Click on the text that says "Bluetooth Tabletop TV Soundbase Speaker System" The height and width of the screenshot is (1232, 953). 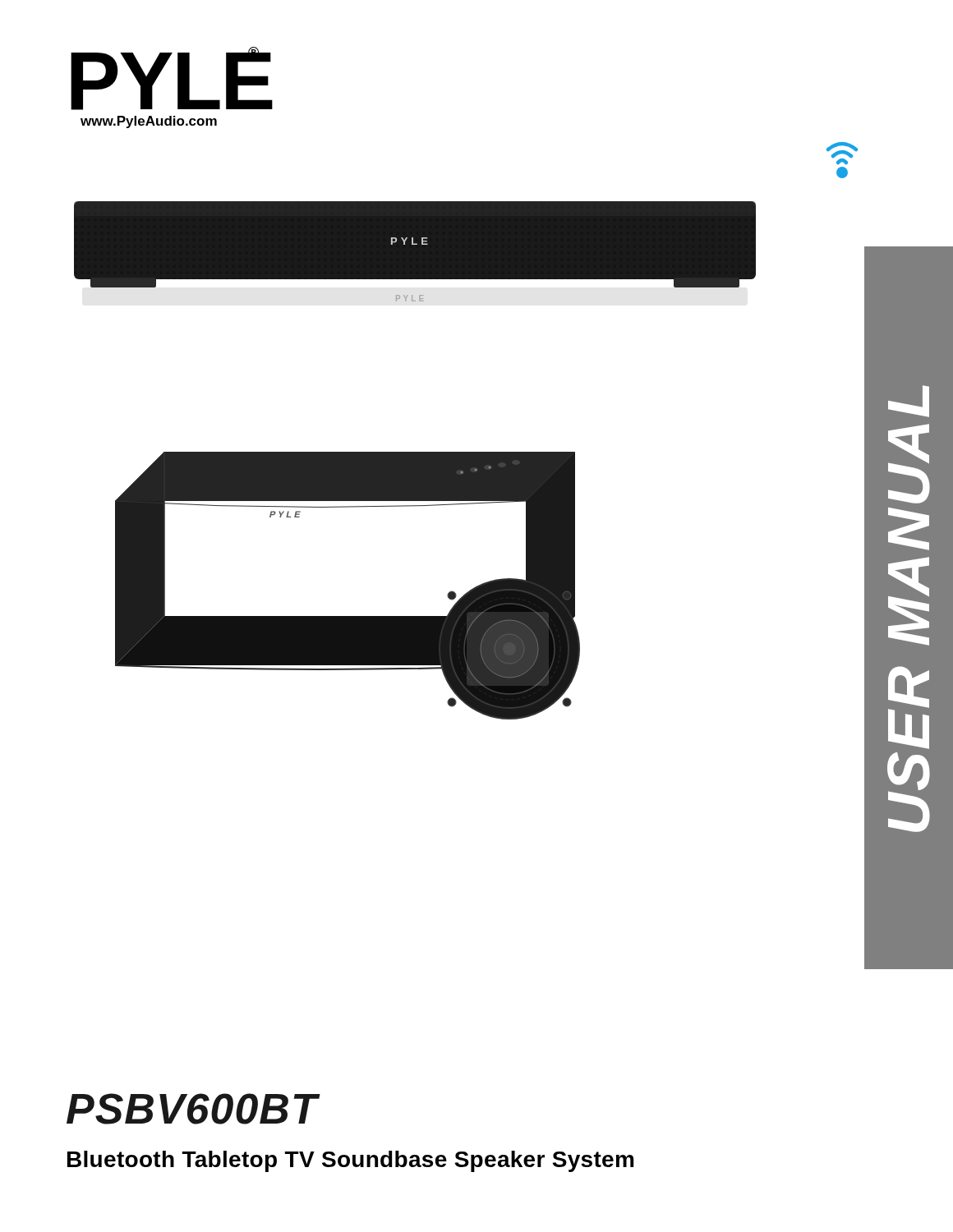click(x=350, y=1159)
